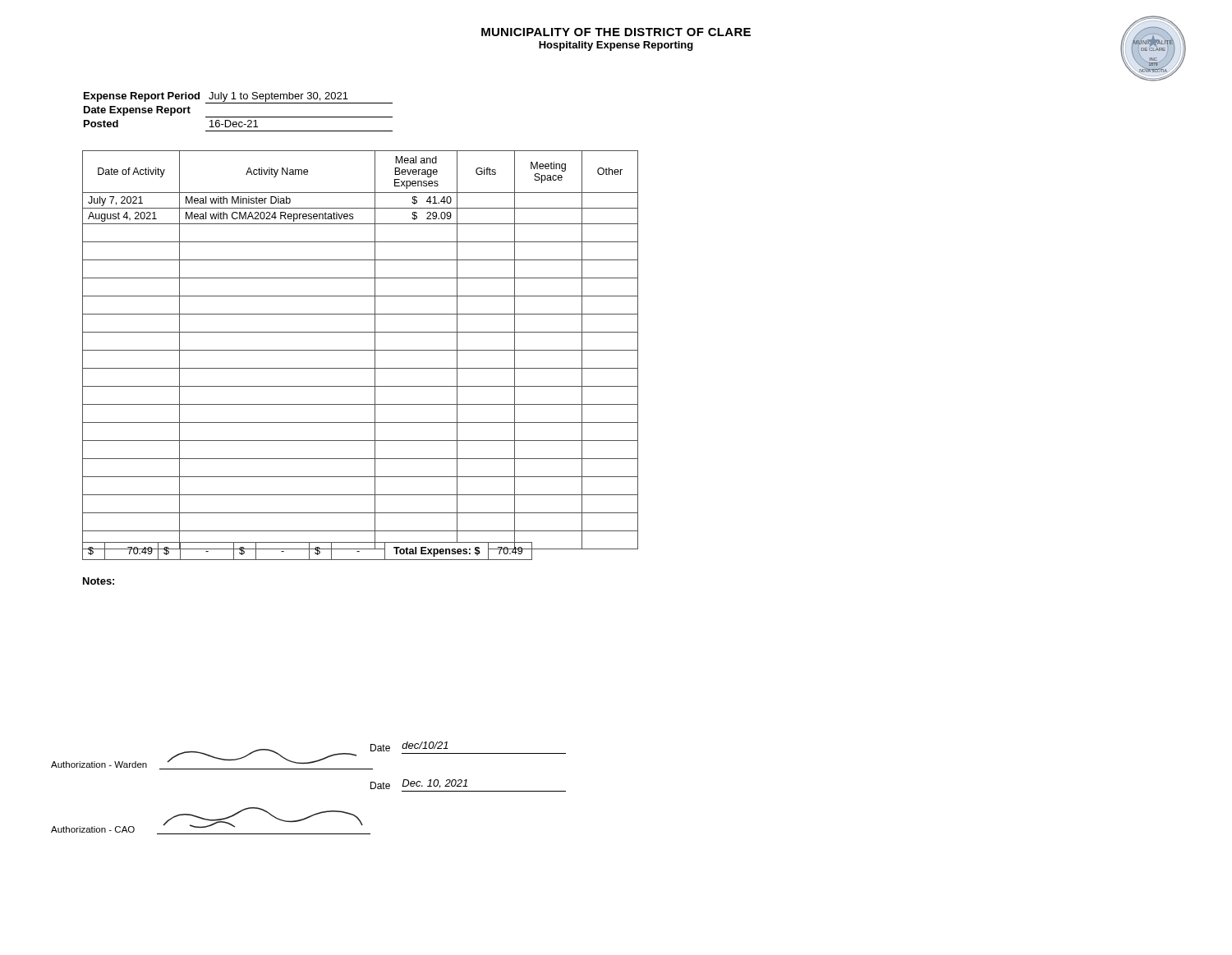Screen dimensions: 955x1232
Task: Find the region starting "Date dec/10/21 Date Dec. 10, 2021"
Action: tap(409, 746)
